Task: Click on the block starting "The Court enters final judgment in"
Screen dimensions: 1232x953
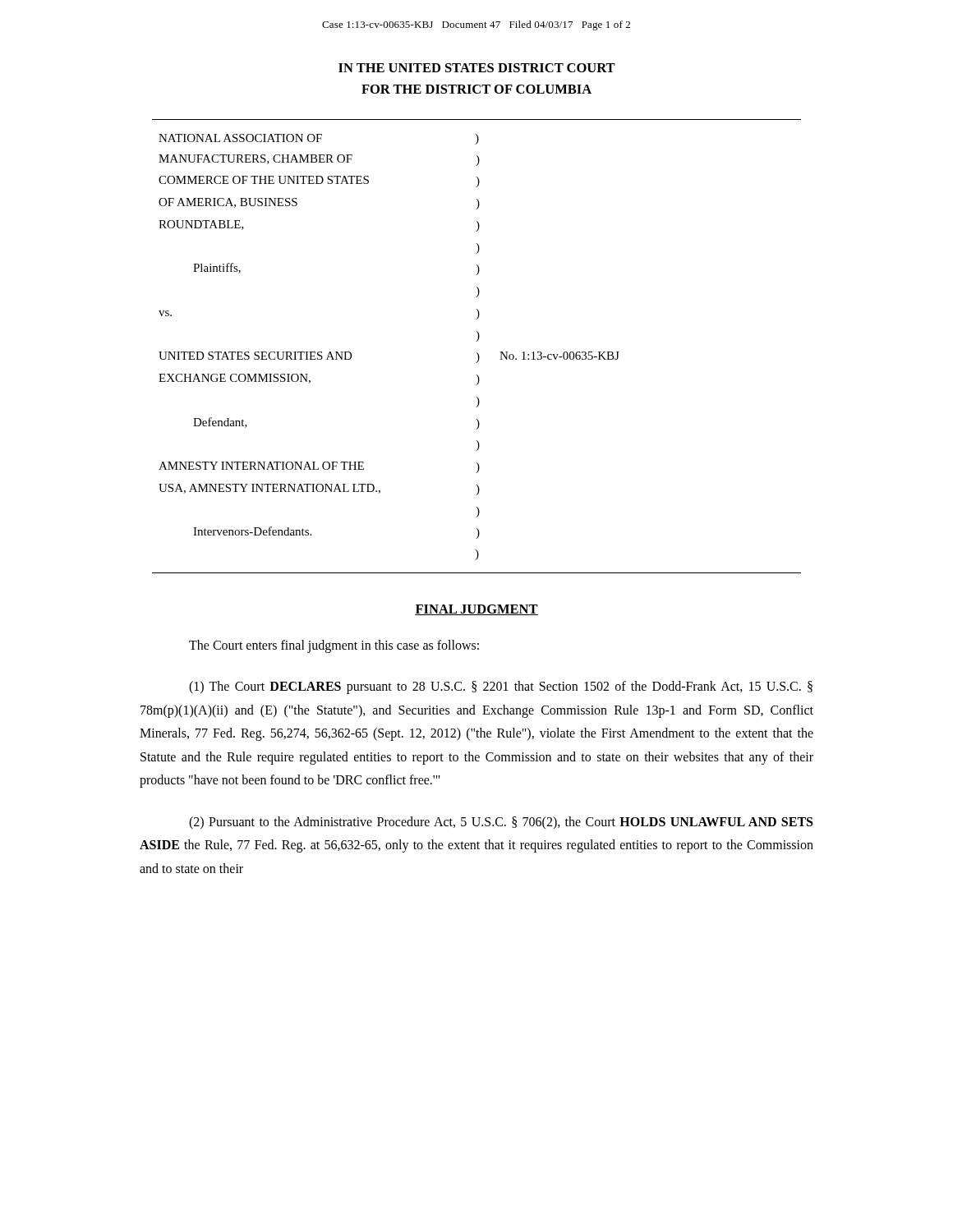Action: click(x=334, y=645)
